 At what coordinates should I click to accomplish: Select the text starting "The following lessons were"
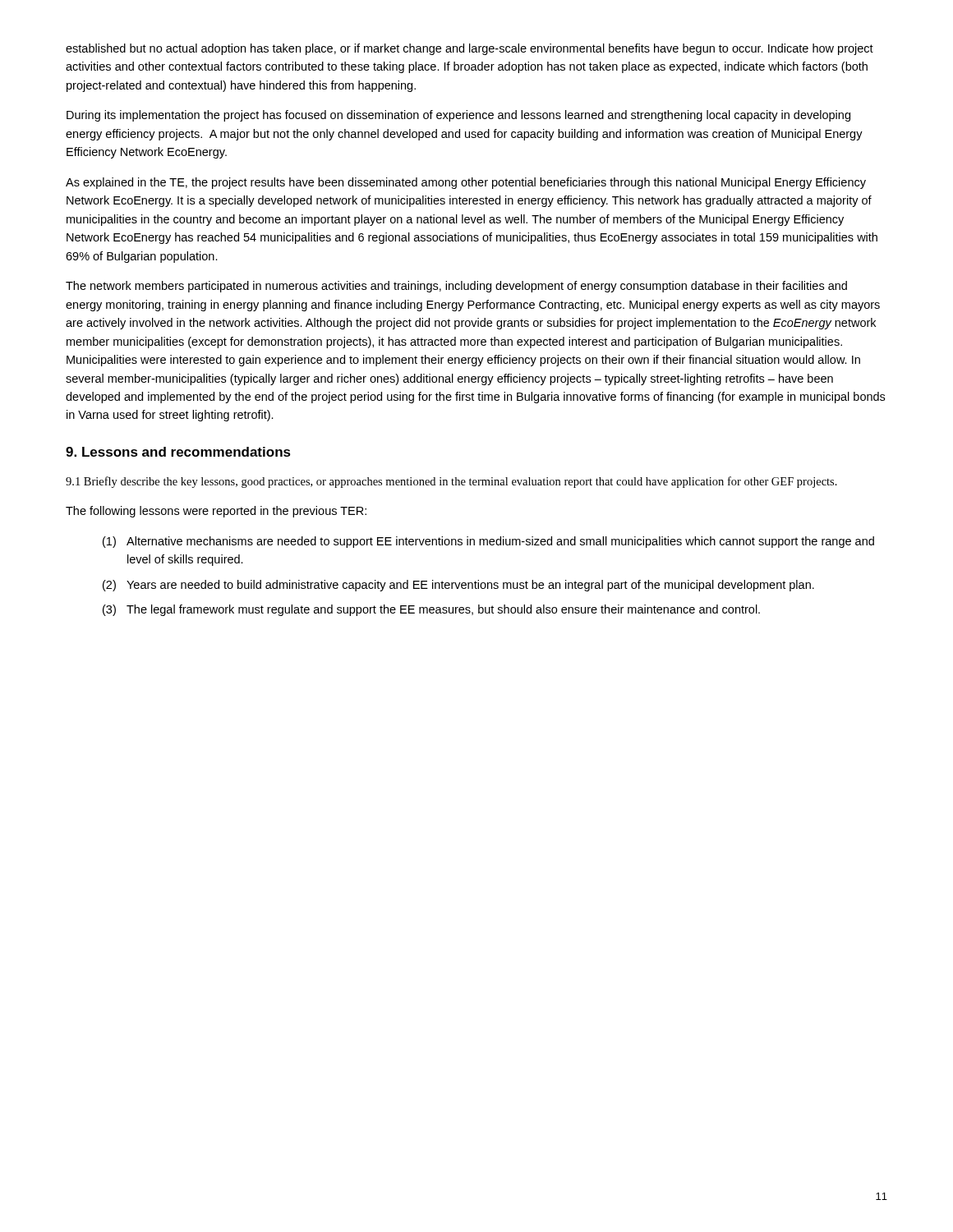tap(217, 511)
